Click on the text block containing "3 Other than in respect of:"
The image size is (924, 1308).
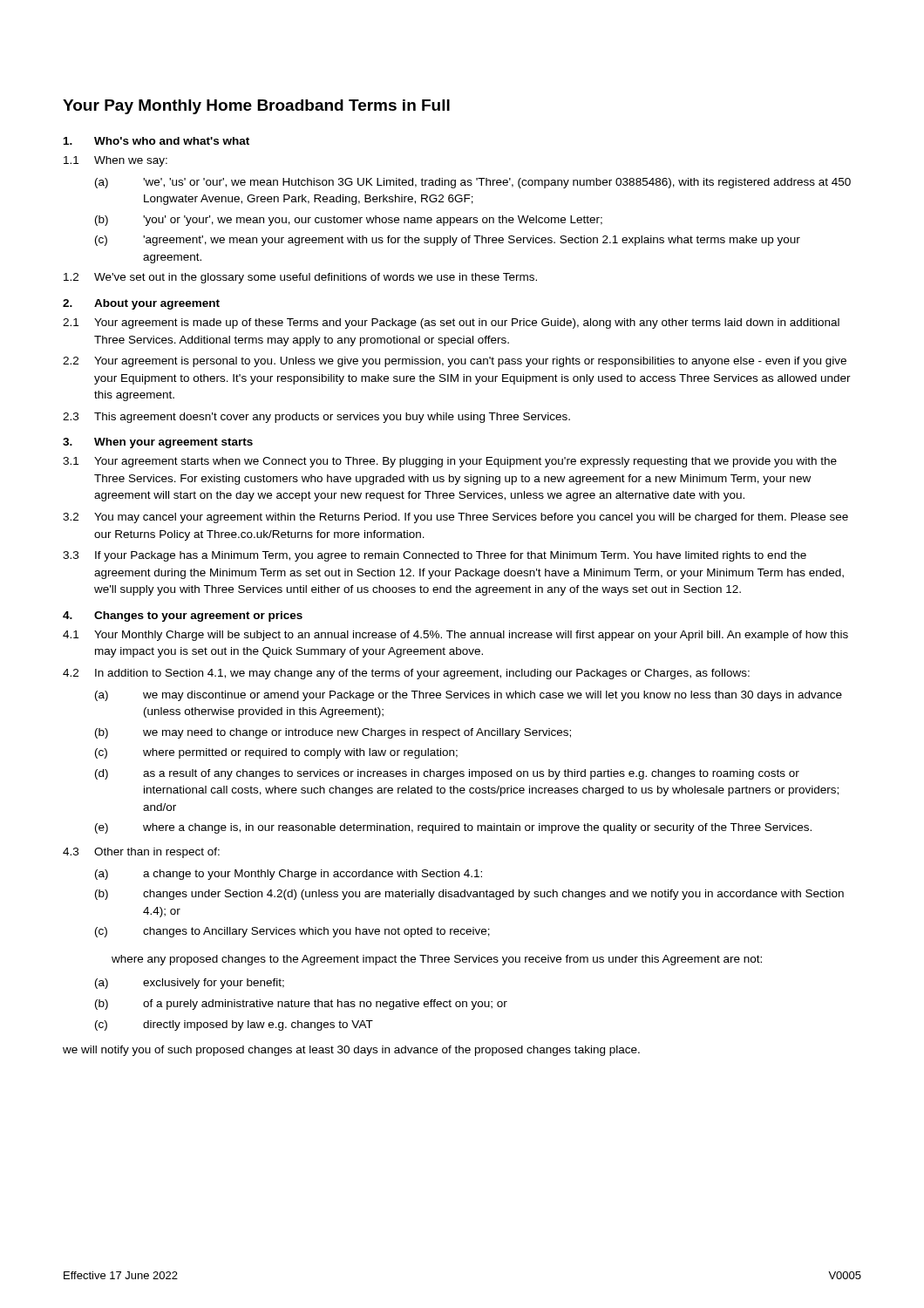462,938
